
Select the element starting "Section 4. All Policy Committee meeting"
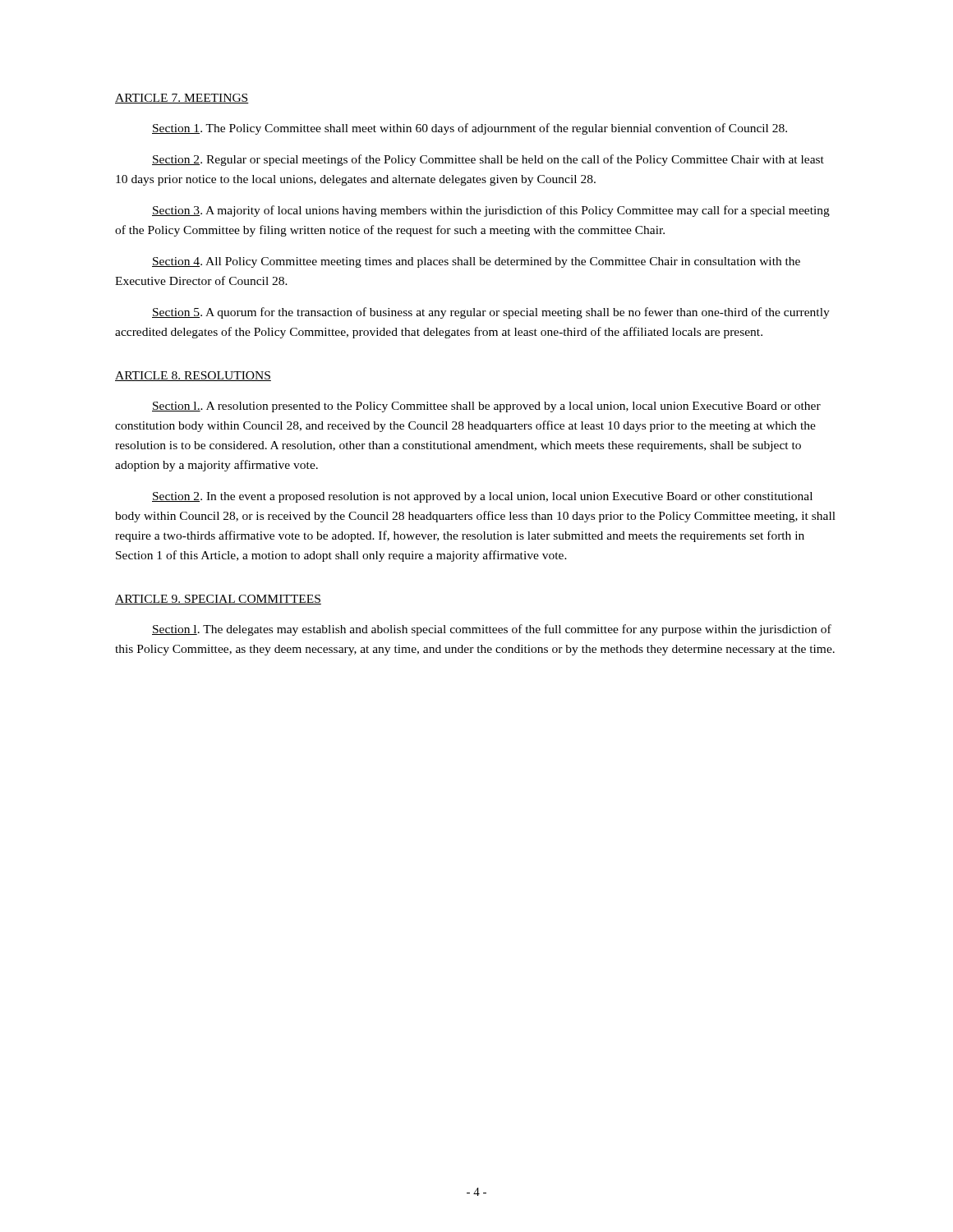[458, 271]
